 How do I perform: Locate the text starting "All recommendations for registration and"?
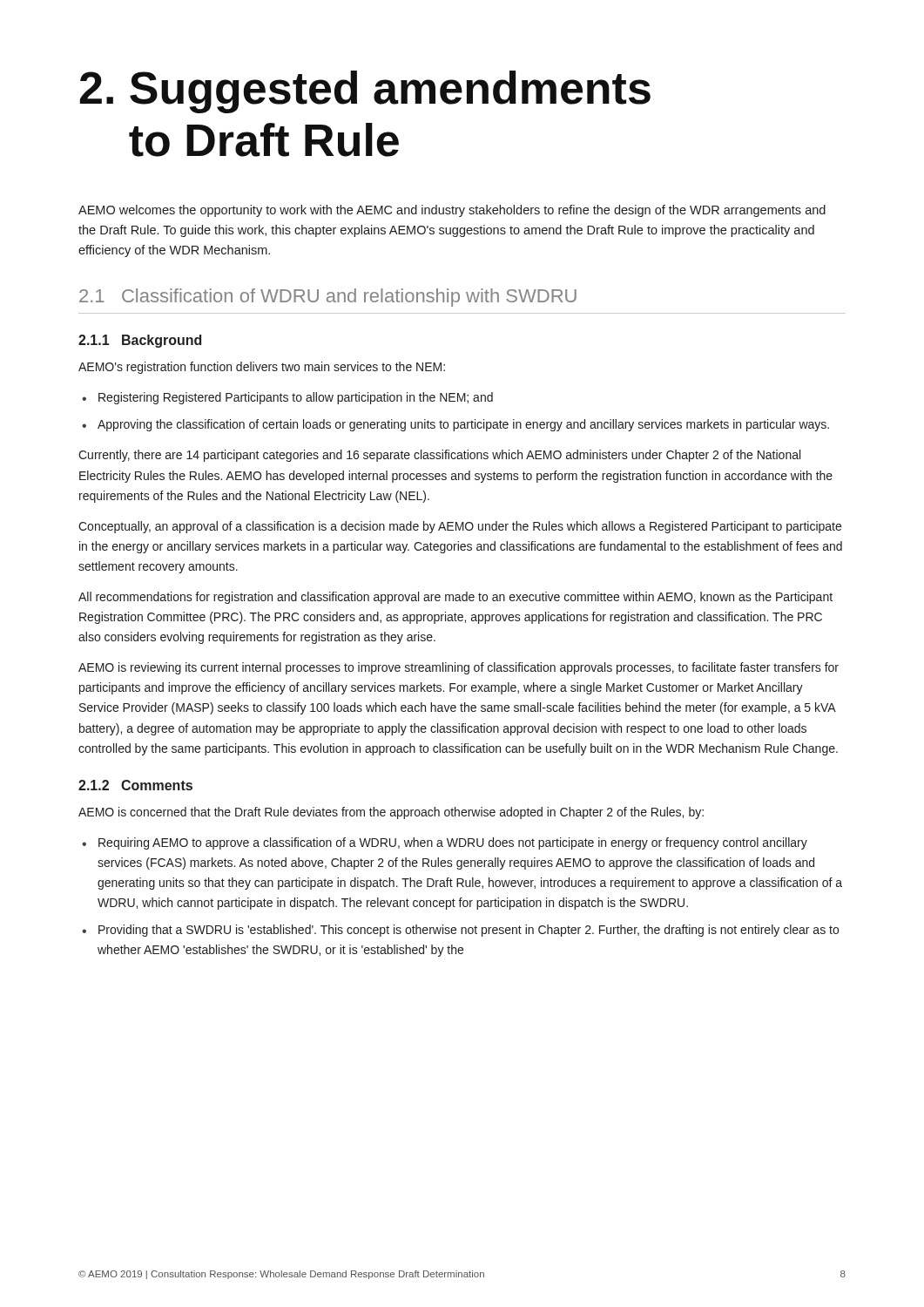455,617
